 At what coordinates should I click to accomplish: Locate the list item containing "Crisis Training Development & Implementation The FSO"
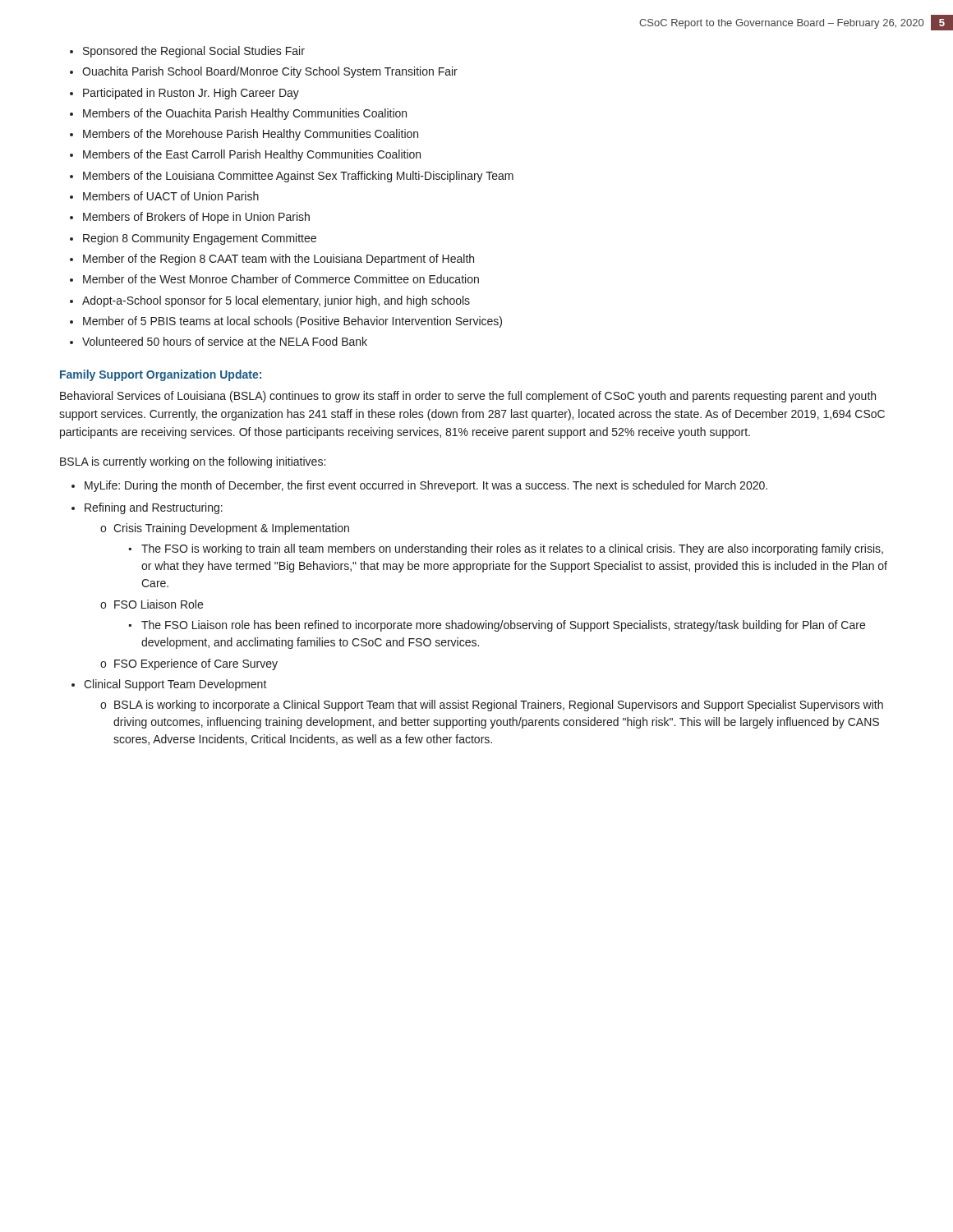coord(504,557)
